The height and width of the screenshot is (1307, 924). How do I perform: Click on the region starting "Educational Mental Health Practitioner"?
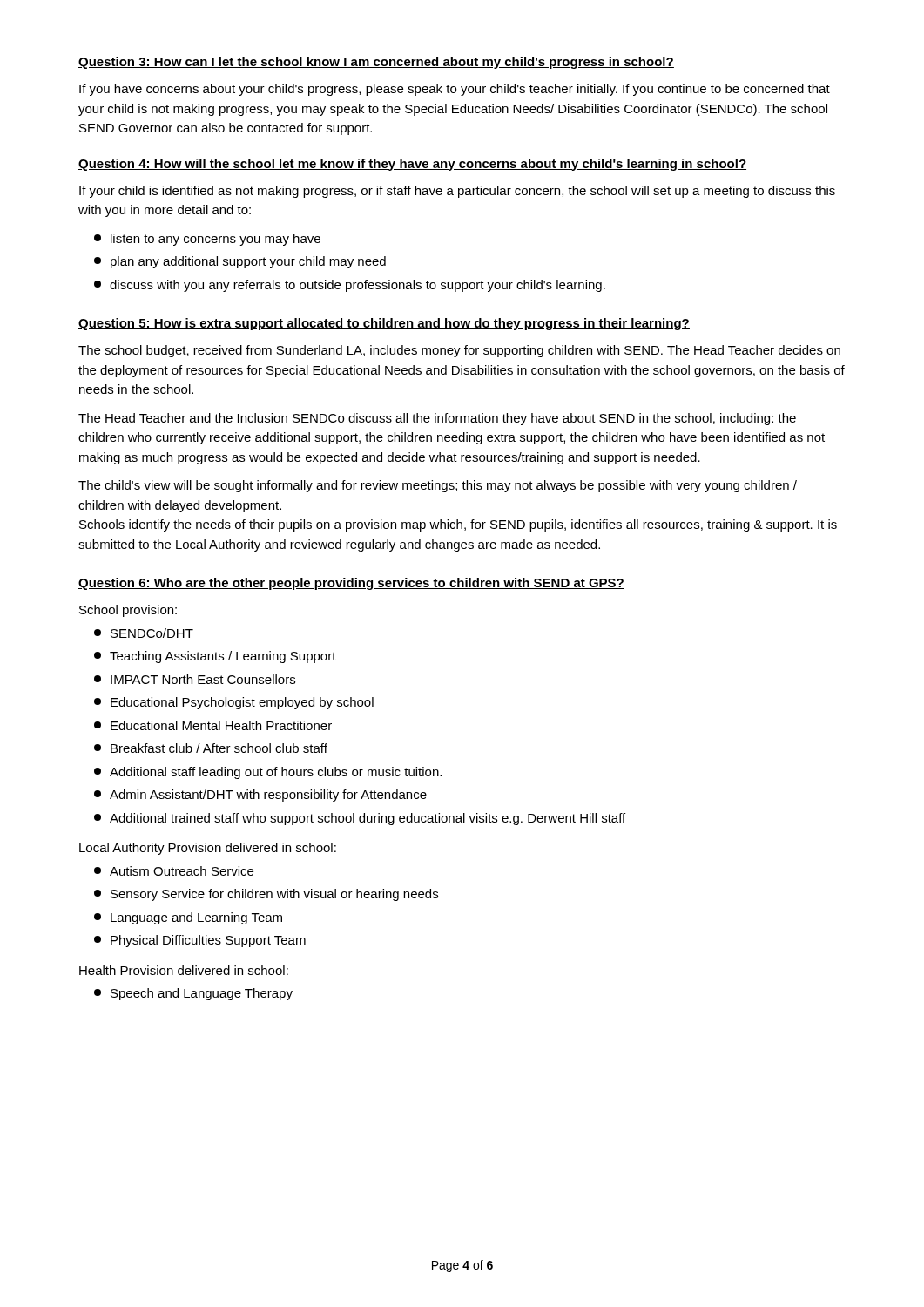coord(213,726)
